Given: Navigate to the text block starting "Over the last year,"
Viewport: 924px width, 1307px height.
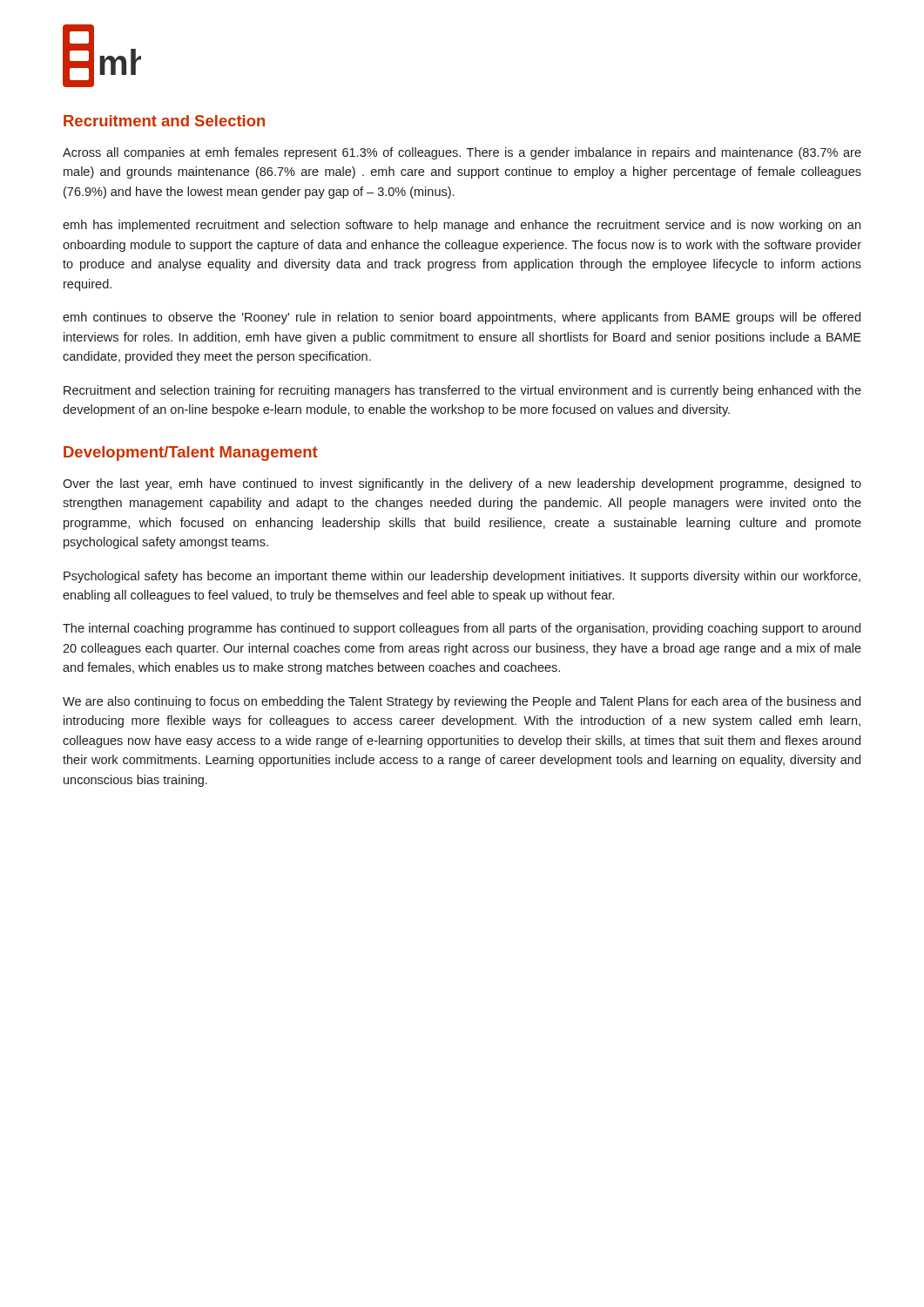Looking at the screenshot, I should click(462, 513).
